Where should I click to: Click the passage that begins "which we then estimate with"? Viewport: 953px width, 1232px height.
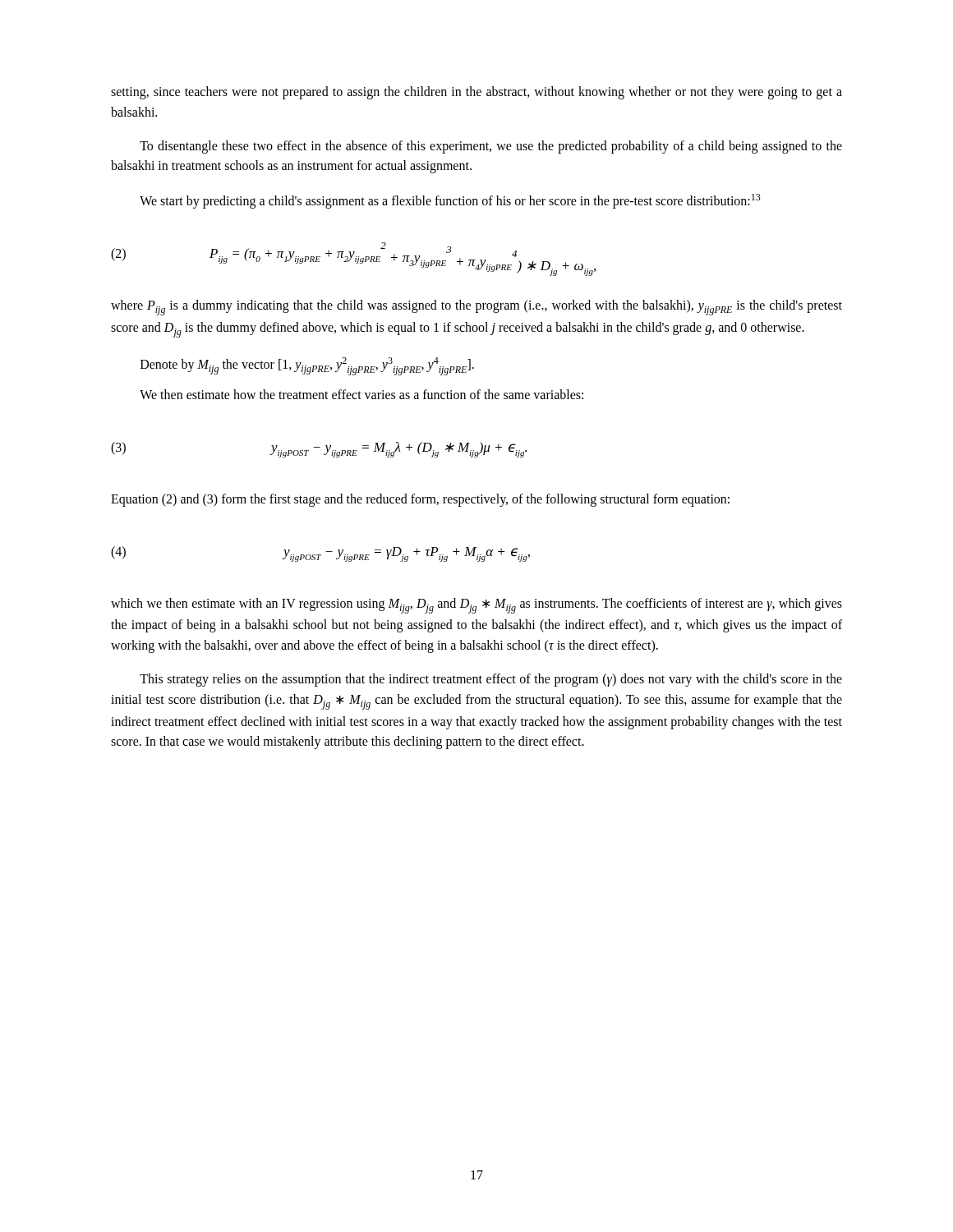[476, 625]
